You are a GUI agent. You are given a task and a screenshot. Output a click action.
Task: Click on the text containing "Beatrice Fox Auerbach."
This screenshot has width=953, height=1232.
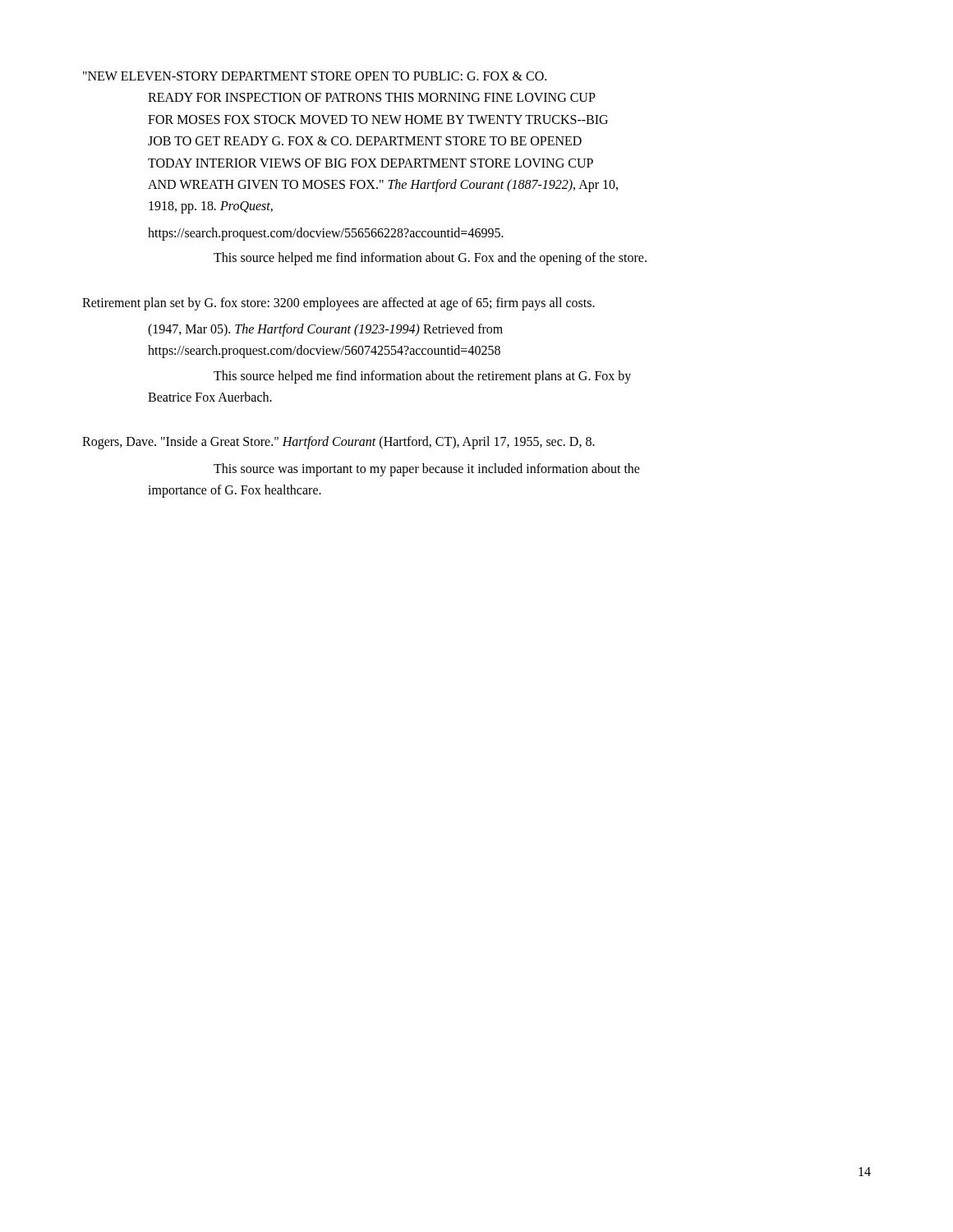pyautogui.click(x=210, y=397)
